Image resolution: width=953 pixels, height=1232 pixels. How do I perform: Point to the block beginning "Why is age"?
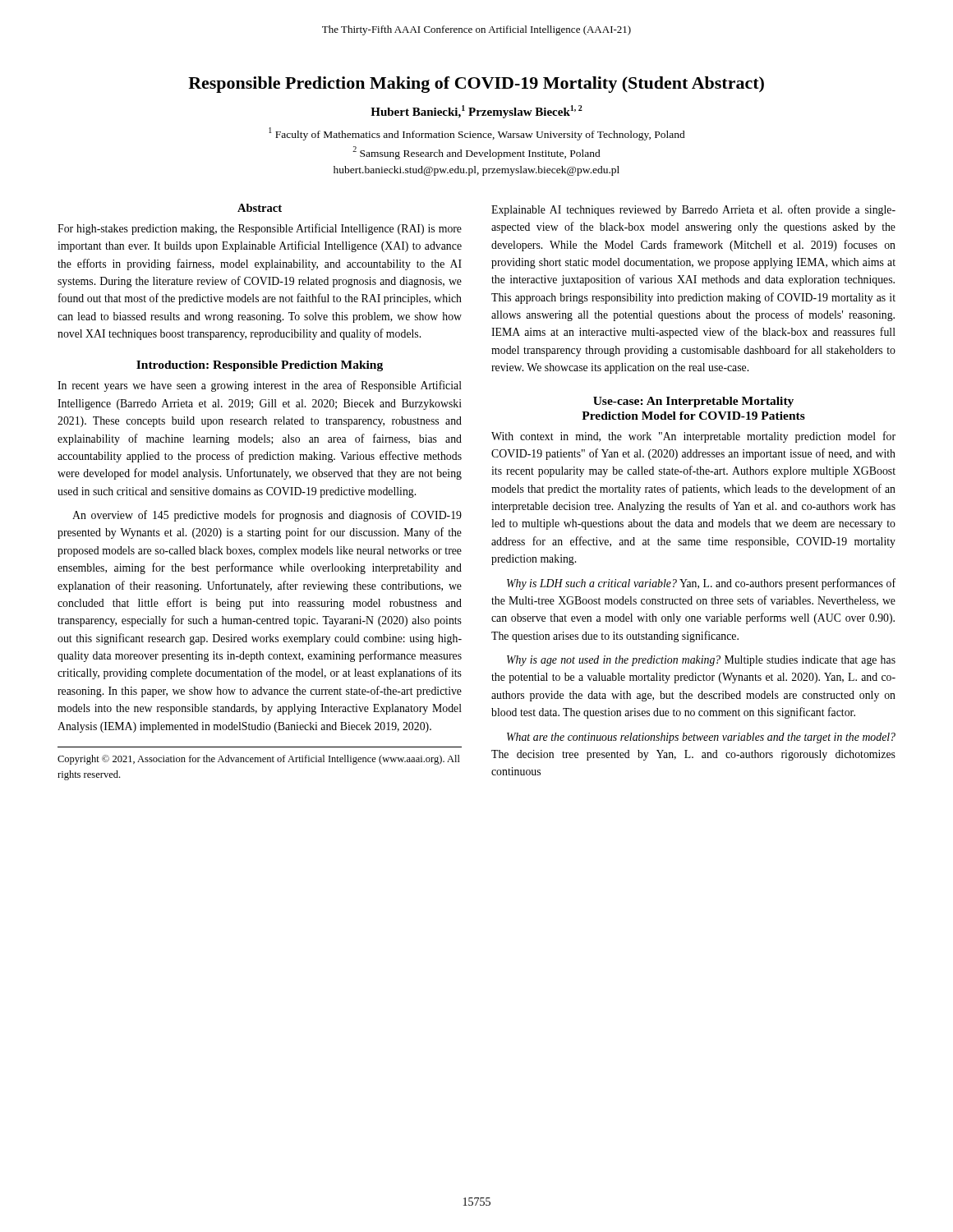click(x=693, y=686)
